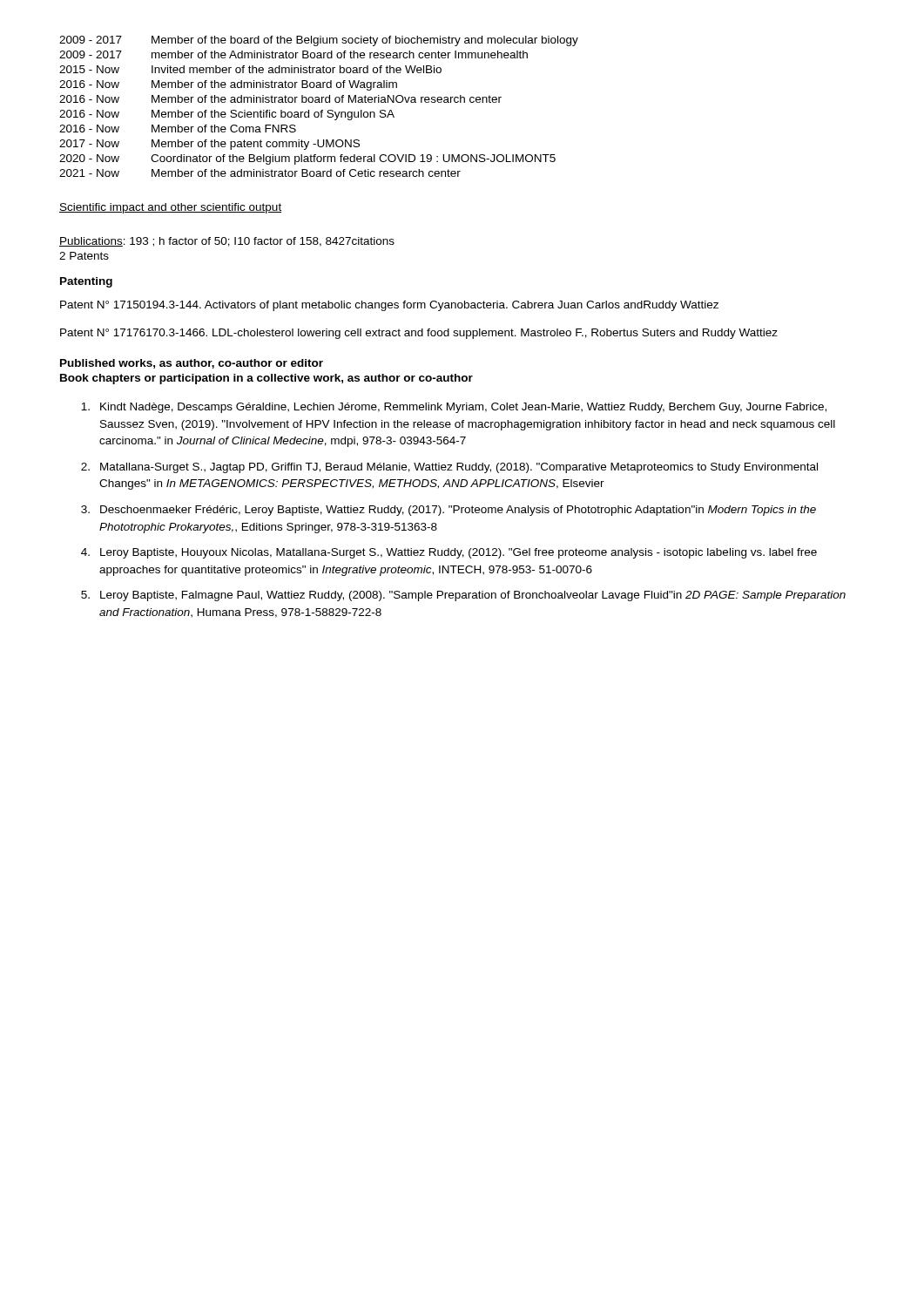Screen dimensions: 1307x924
Task: Click the passage that begins "2009 - 2017 member"
Action: (x=462, y=55)
